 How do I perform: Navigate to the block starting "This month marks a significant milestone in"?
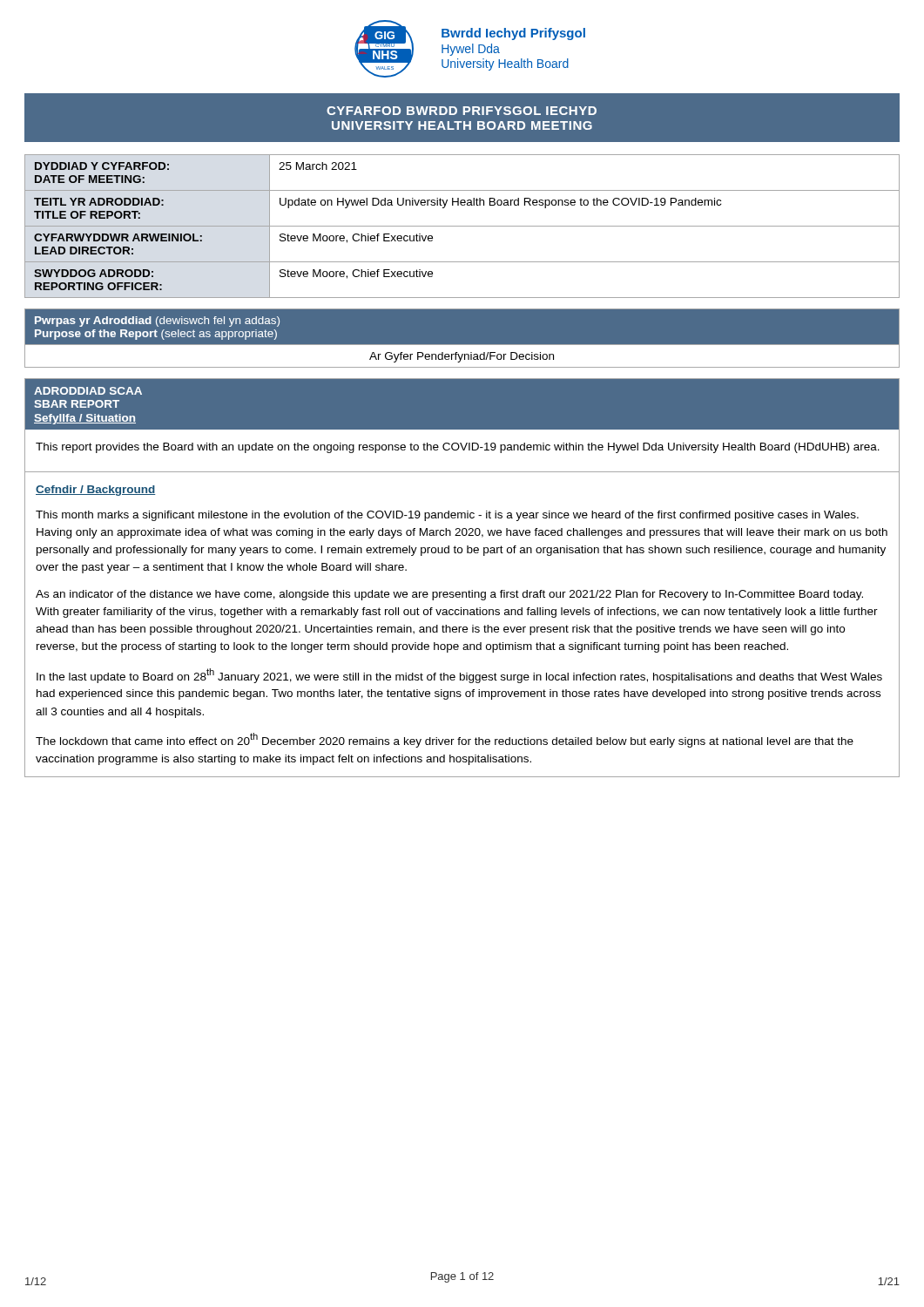pyautogui.click(x=462, y=541)
